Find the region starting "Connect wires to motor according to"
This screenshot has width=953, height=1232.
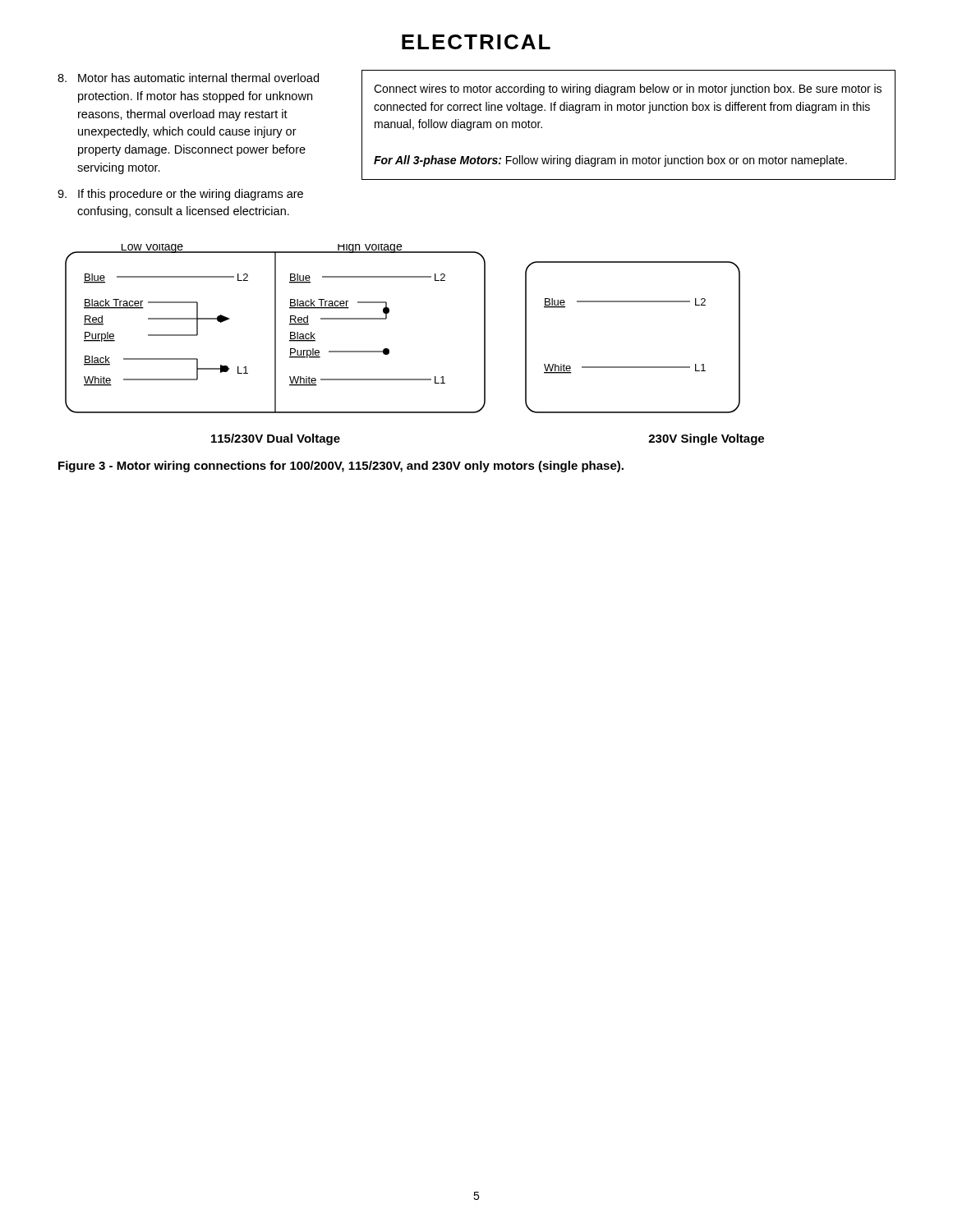coord(628,90)
